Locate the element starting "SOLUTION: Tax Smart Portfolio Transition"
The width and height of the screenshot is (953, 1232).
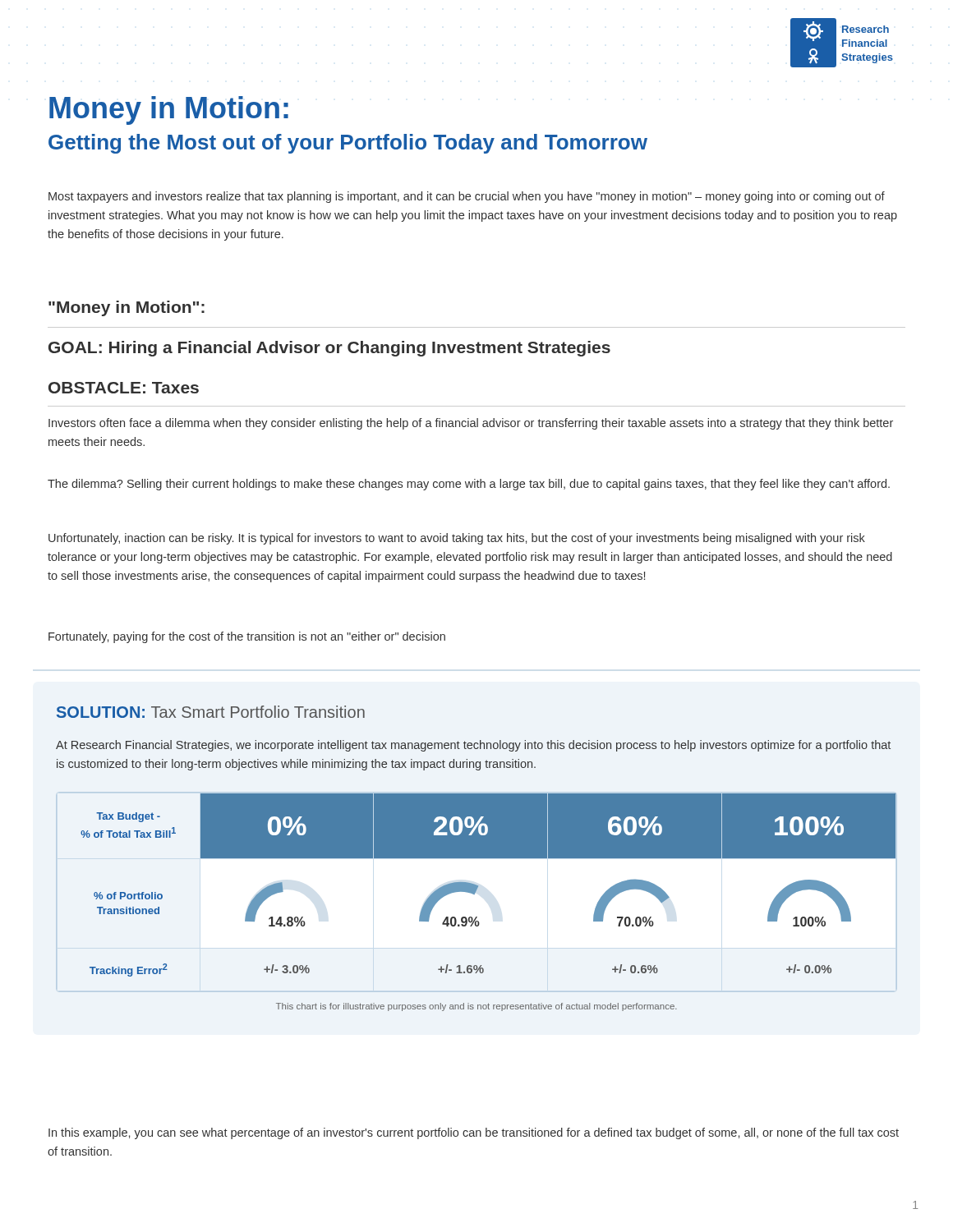(476, 857)
